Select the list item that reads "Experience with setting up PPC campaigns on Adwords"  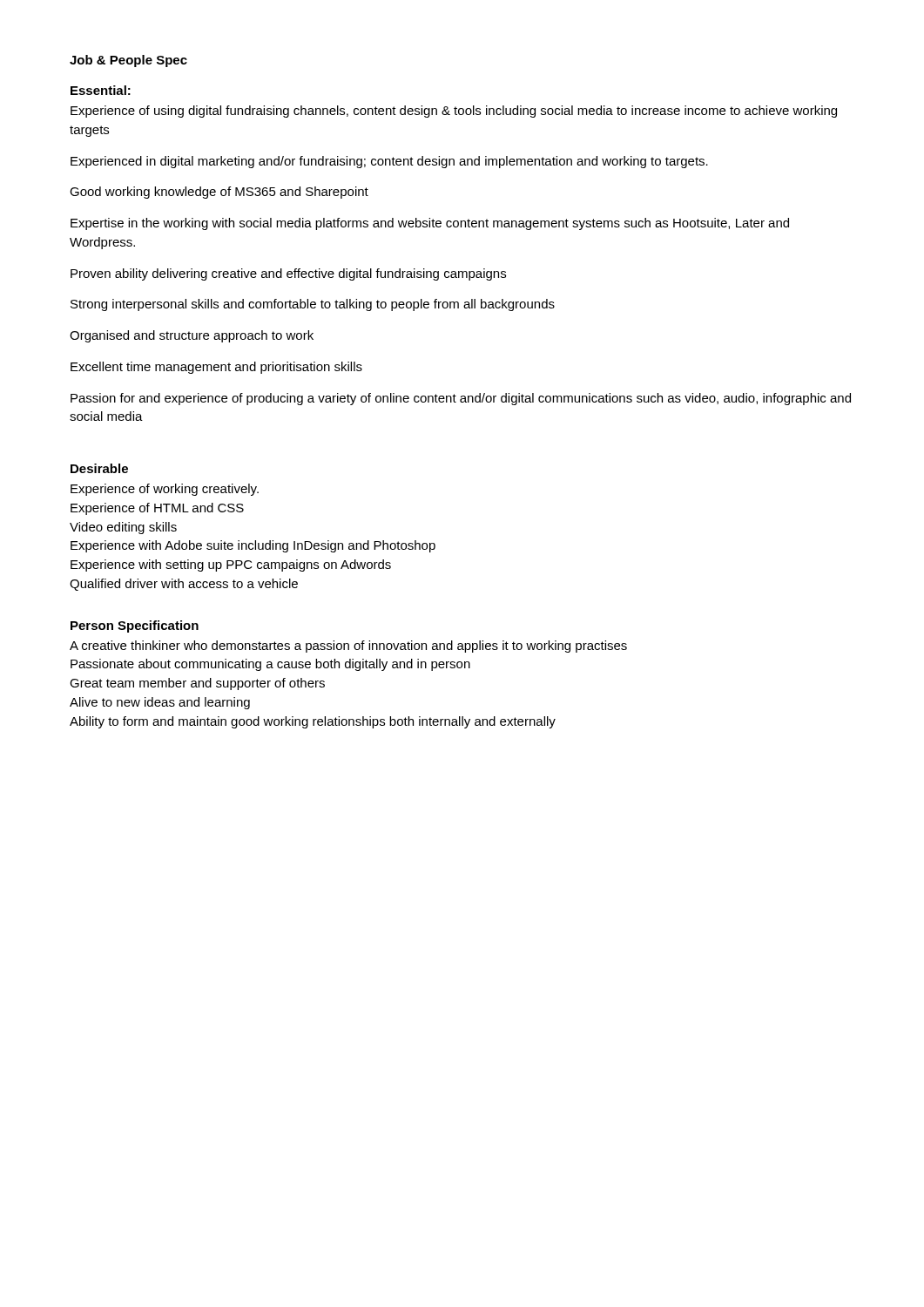(x=230, y=564)
